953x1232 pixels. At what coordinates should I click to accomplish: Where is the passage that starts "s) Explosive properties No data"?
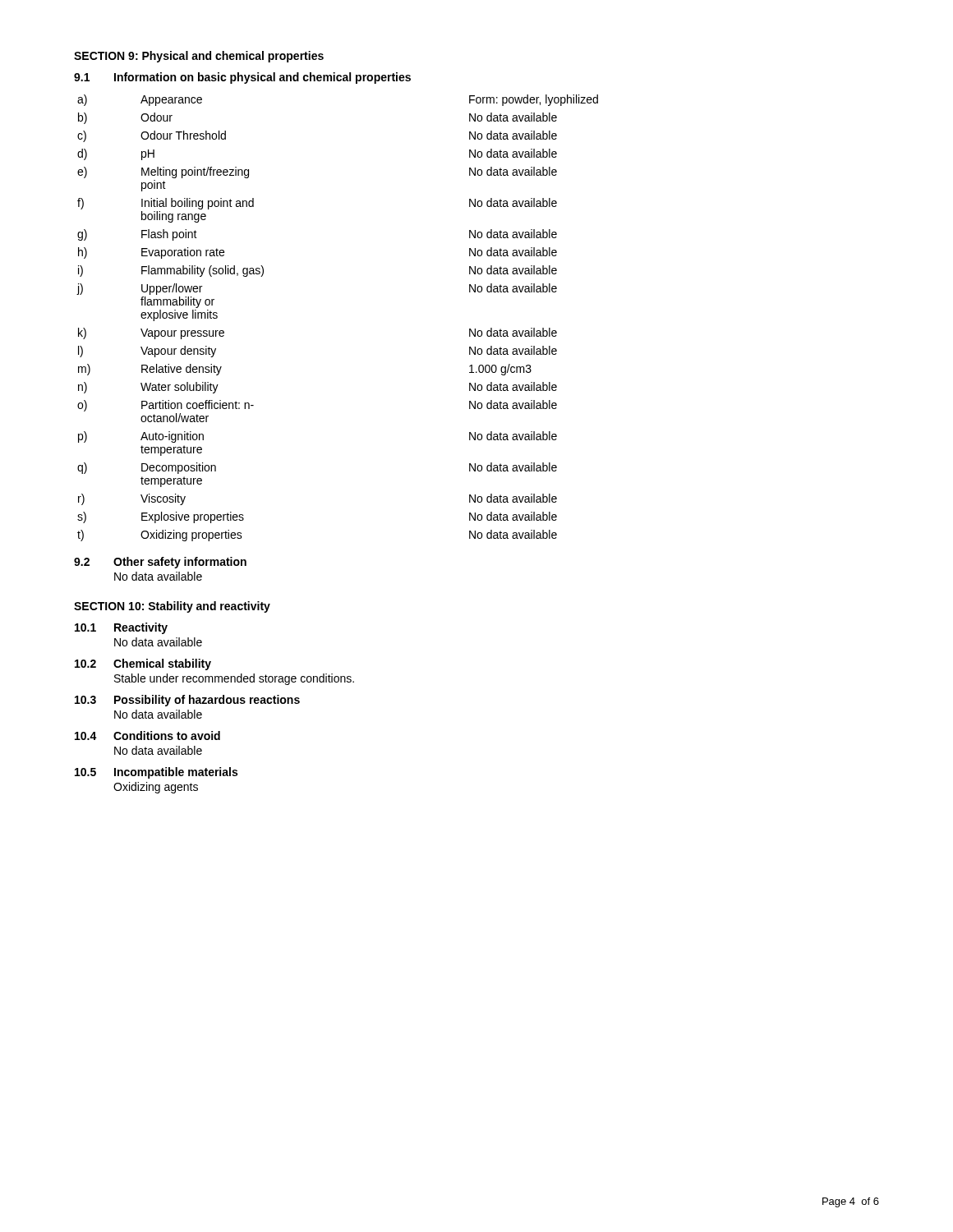pyautogui.click(x=476, y=517)
